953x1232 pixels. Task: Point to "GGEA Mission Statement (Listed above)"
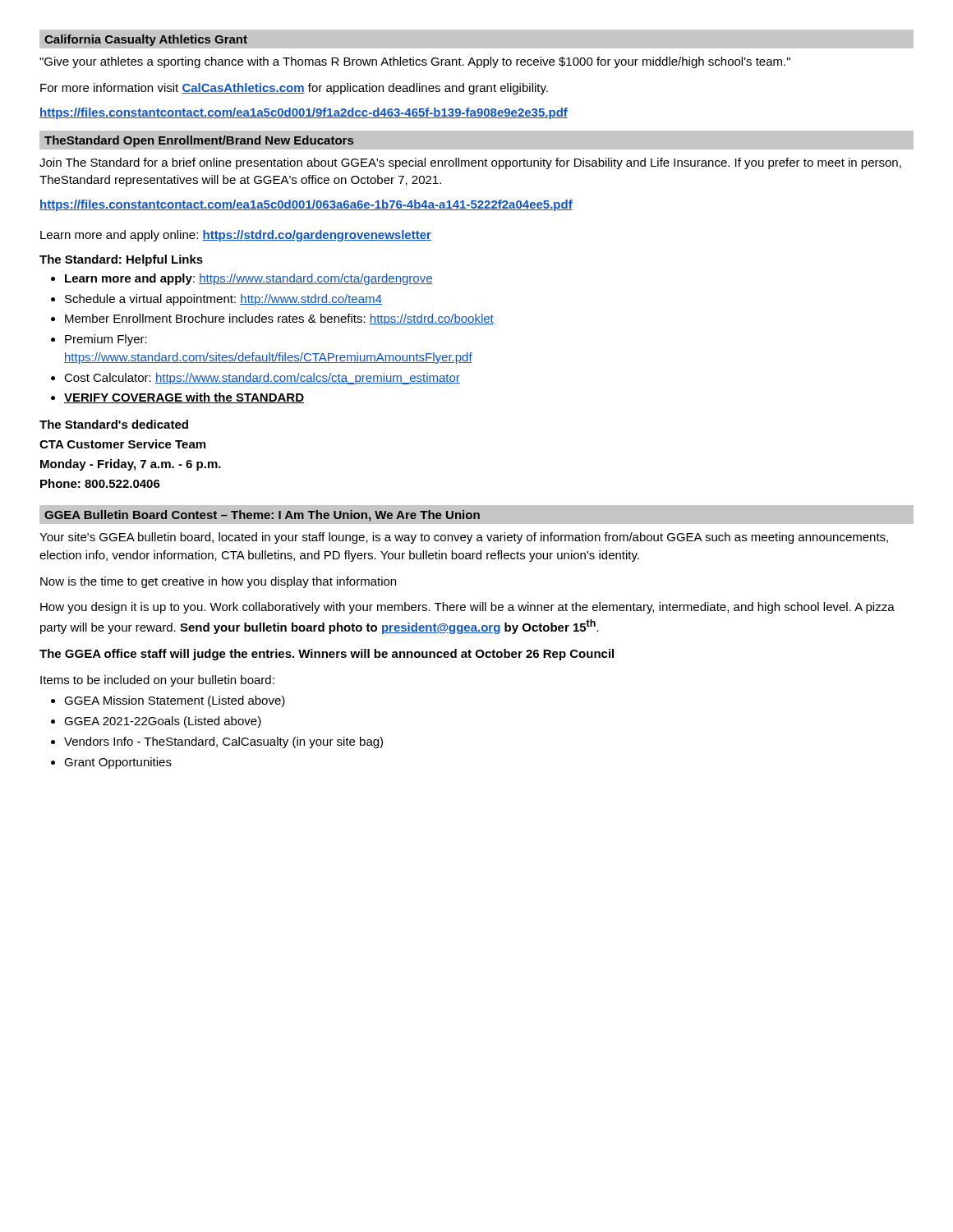[175, 700]
